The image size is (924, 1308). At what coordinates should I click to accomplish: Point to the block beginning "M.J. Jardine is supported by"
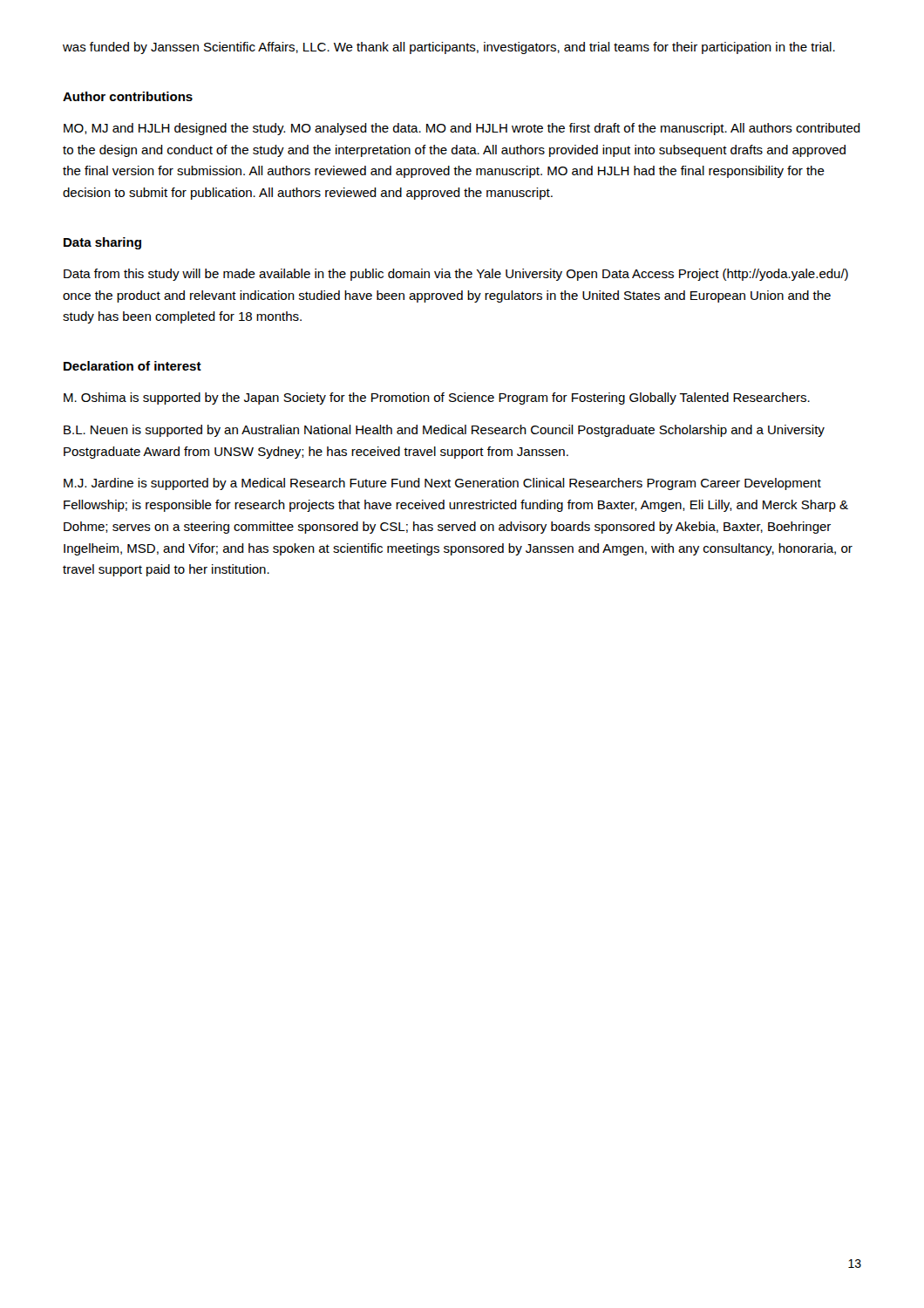tap(462, 527)
